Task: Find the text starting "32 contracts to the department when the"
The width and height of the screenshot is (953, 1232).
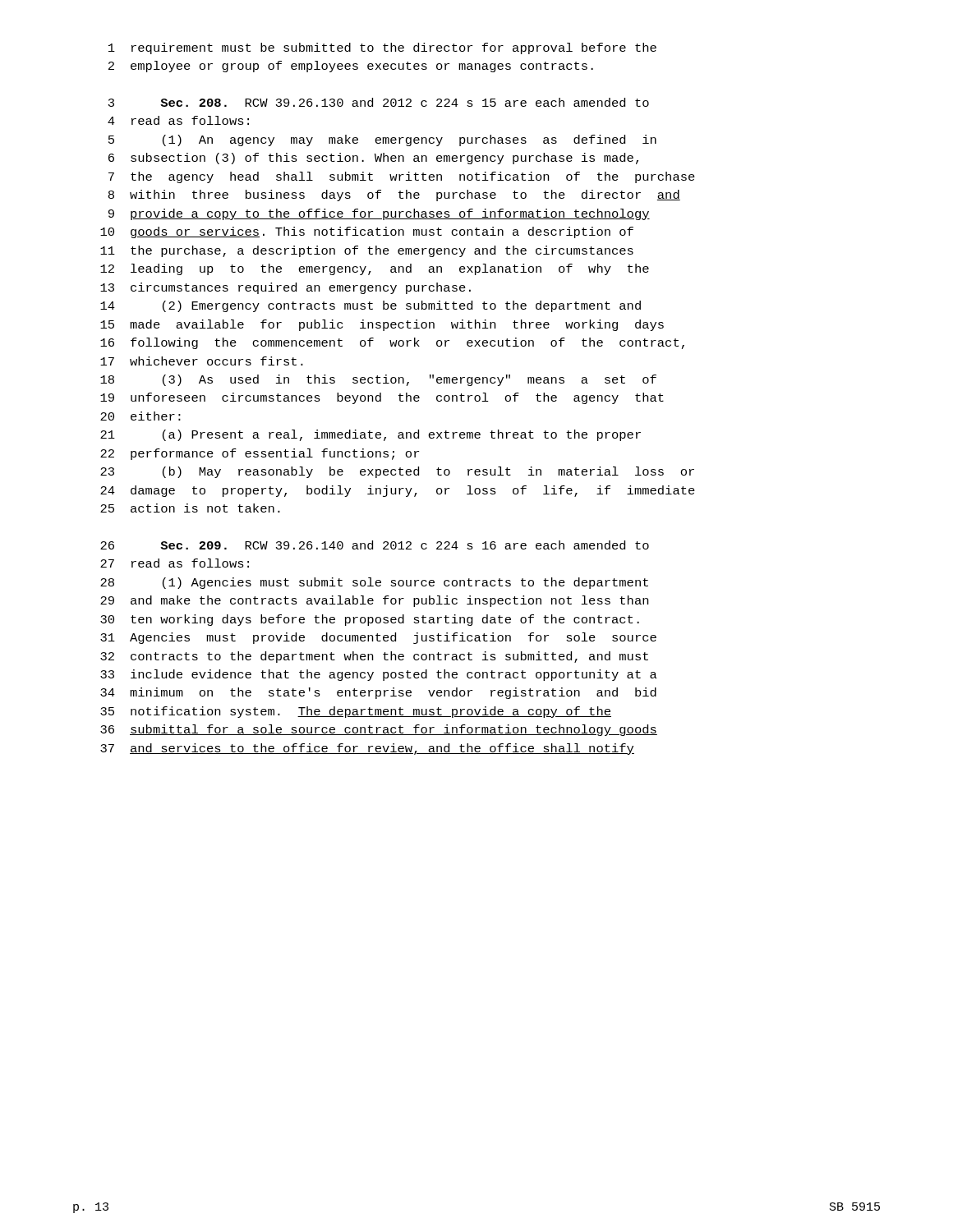Action: pos(476,657)
